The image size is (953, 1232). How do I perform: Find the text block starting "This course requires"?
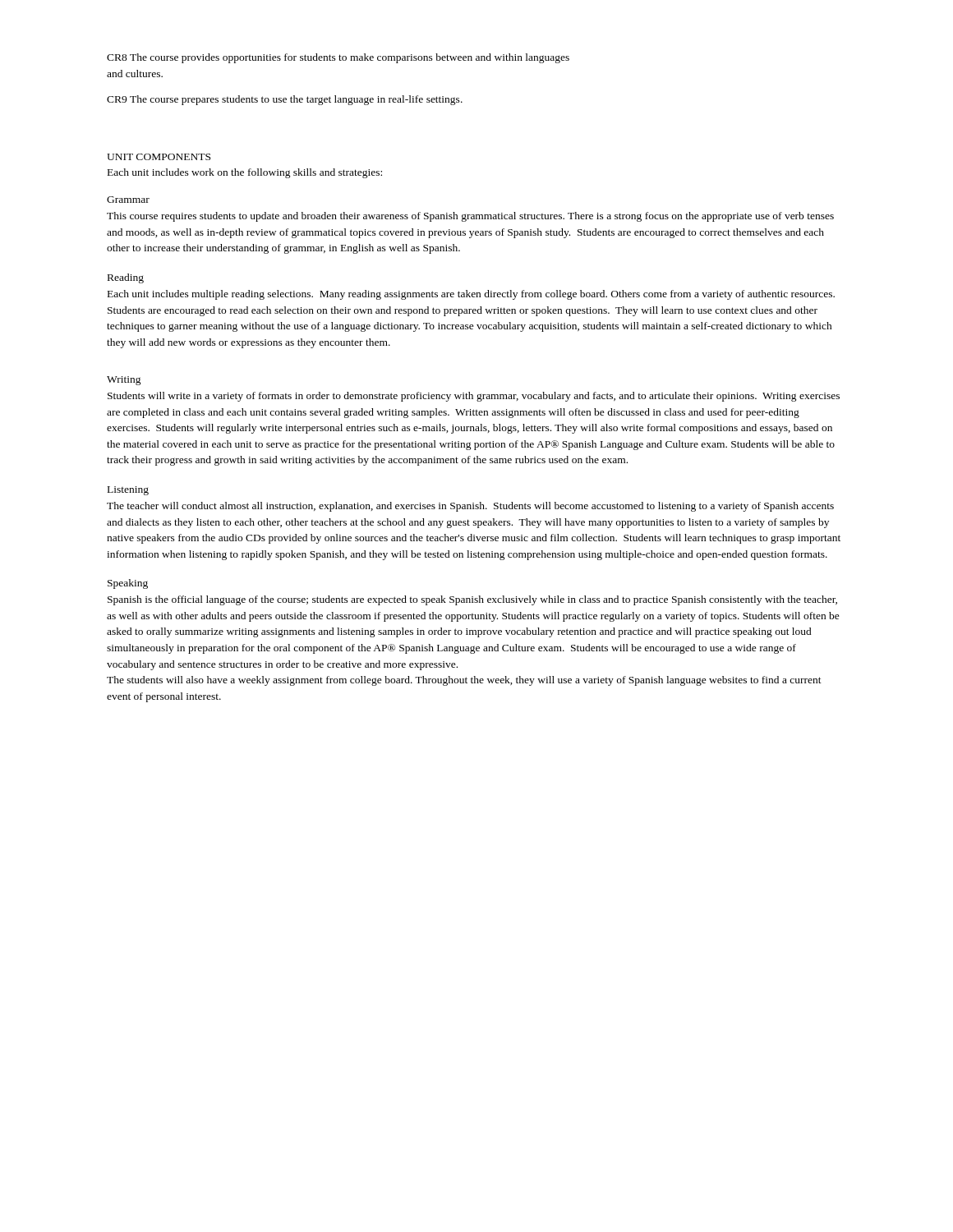476,232
